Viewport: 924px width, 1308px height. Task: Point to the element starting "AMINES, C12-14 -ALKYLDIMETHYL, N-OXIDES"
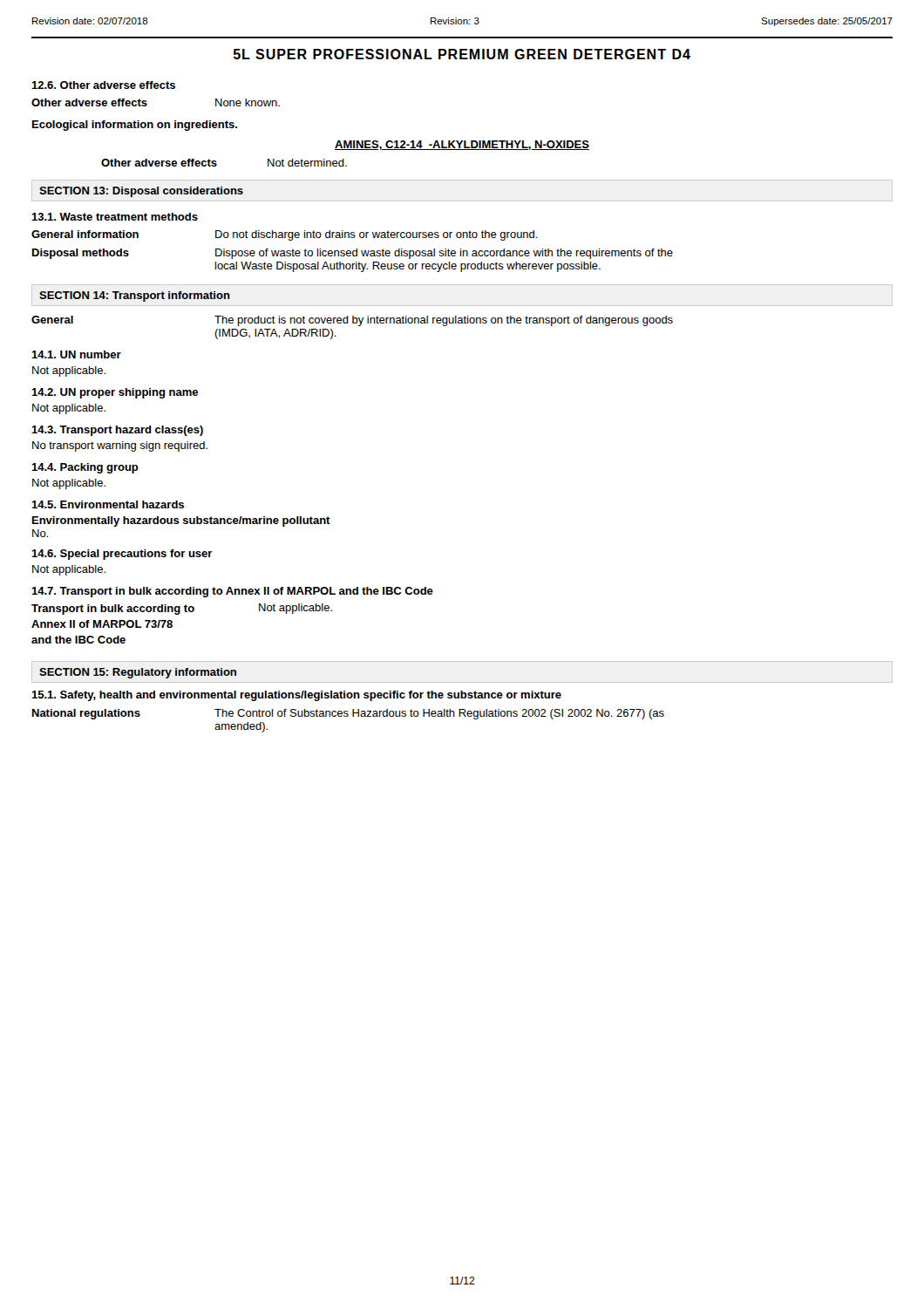click(462, 144)
